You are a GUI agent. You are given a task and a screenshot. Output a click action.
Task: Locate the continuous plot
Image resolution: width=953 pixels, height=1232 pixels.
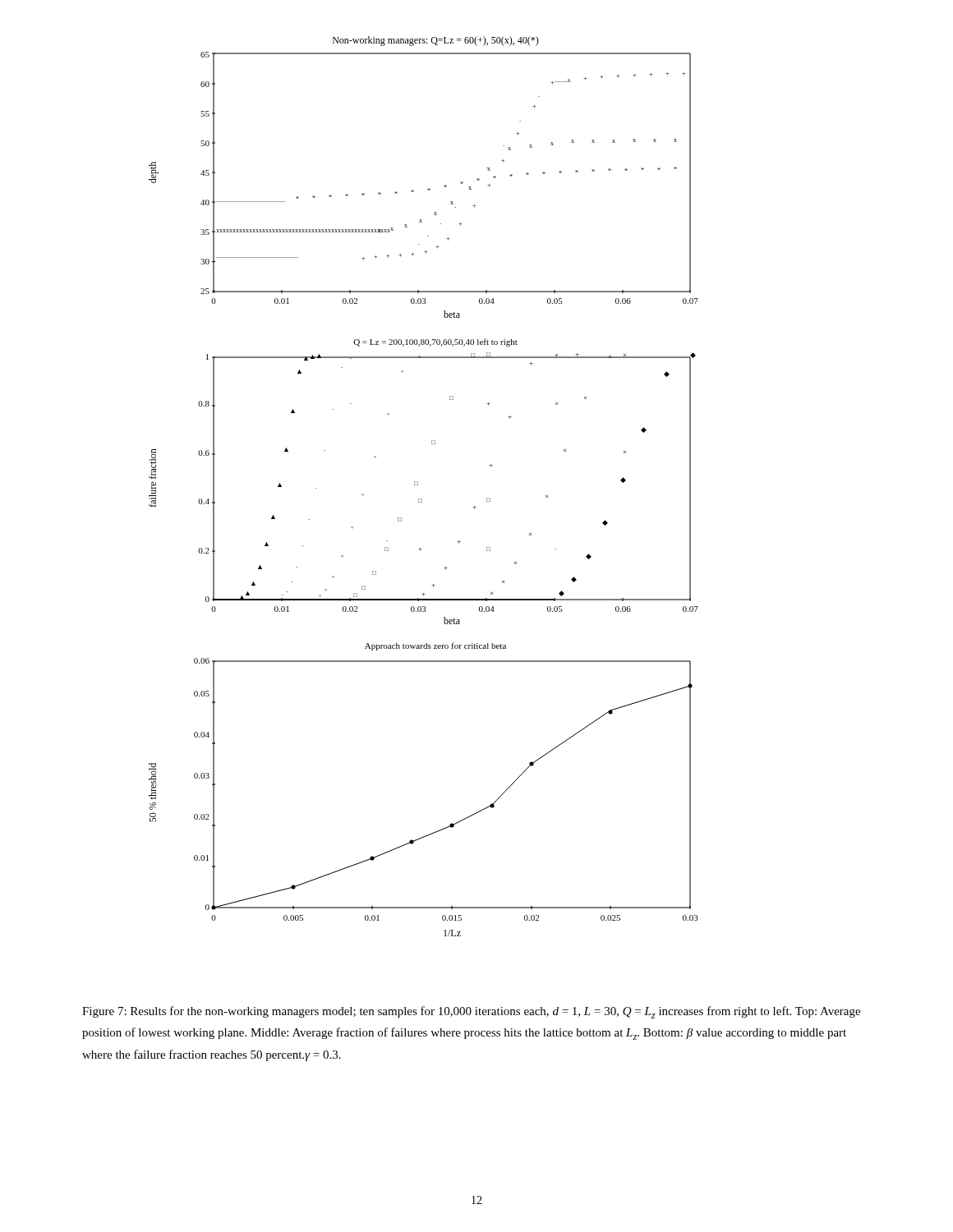[435, 513]
